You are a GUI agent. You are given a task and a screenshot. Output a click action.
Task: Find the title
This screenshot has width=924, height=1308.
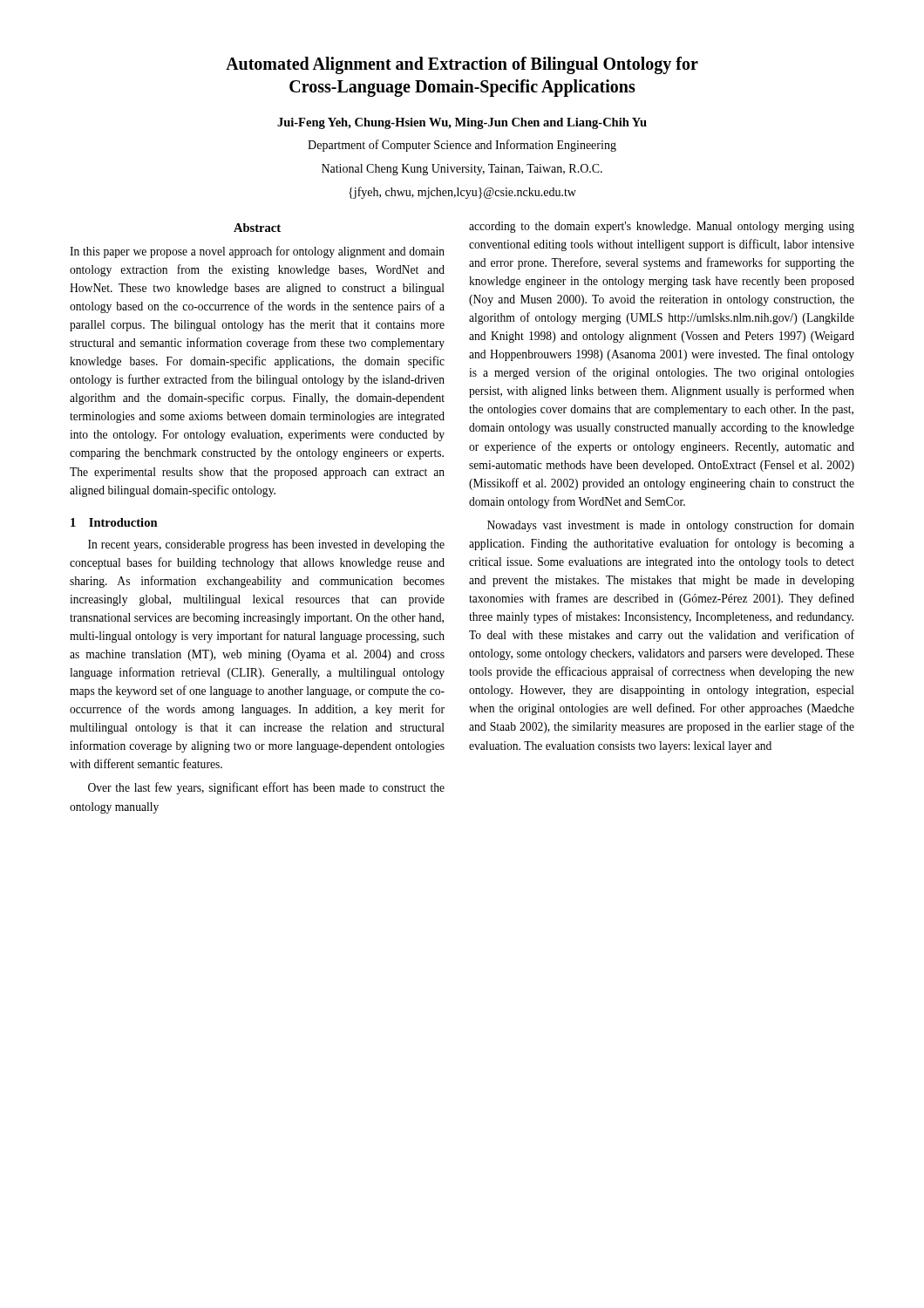tap(462, 75)
